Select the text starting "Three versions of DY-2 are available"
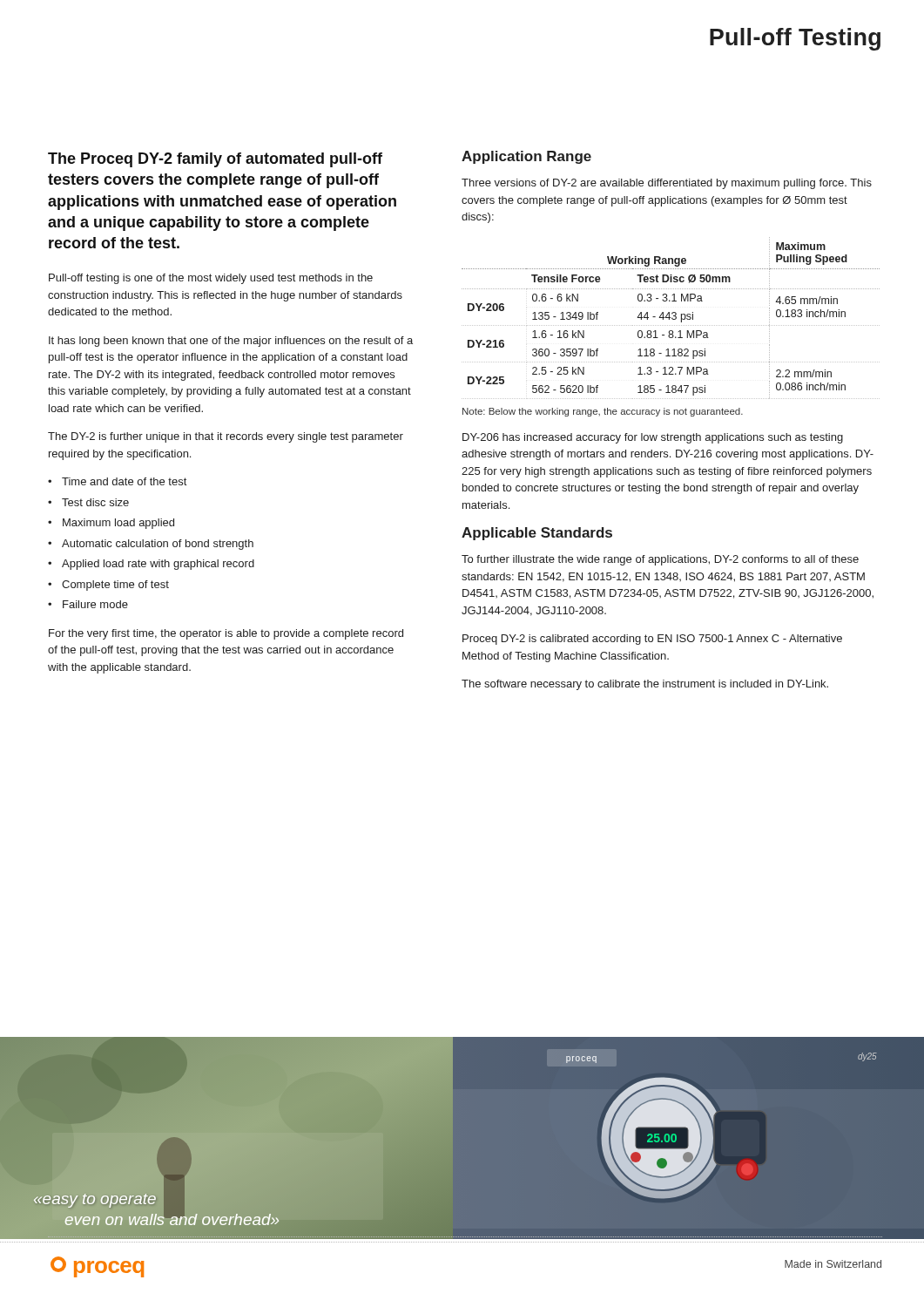The image size is (924, 1307). point(667,200)
